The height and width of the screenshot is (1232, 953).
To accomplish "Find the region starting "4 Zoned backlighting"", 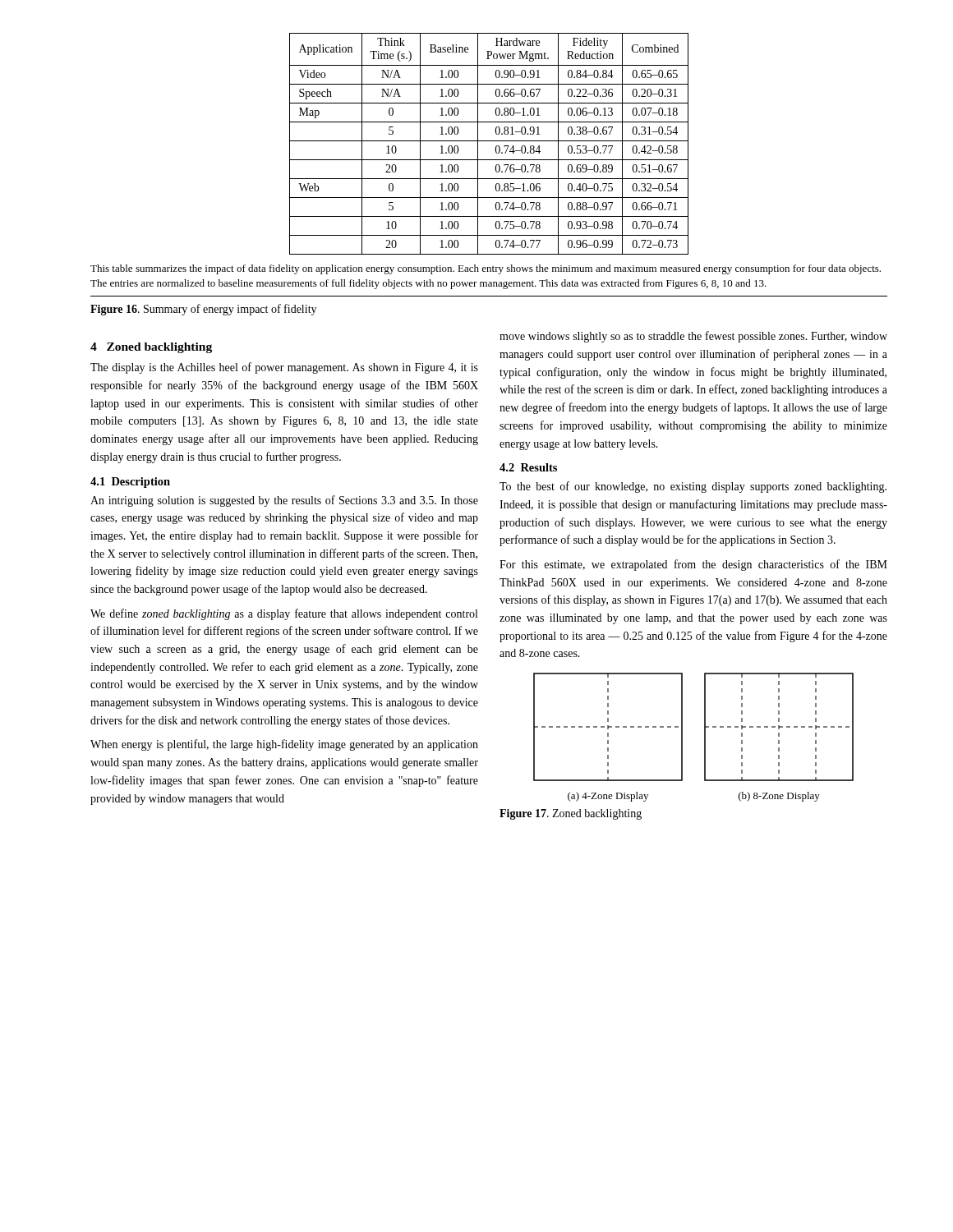I will pyautogui.click(x=151, y=346).
